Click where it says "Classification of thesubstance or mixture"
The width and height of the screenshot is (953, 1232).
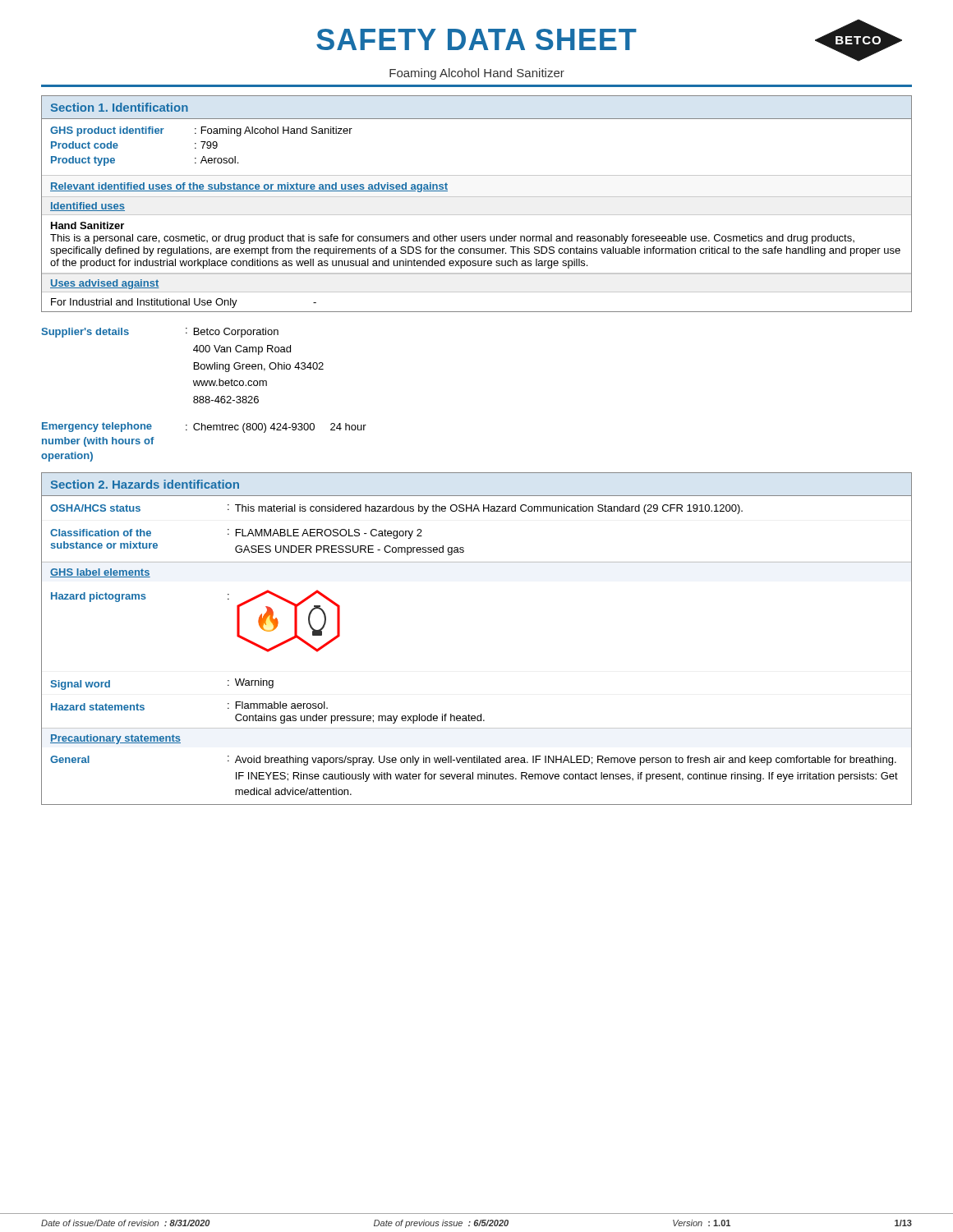tap(104, 539)
